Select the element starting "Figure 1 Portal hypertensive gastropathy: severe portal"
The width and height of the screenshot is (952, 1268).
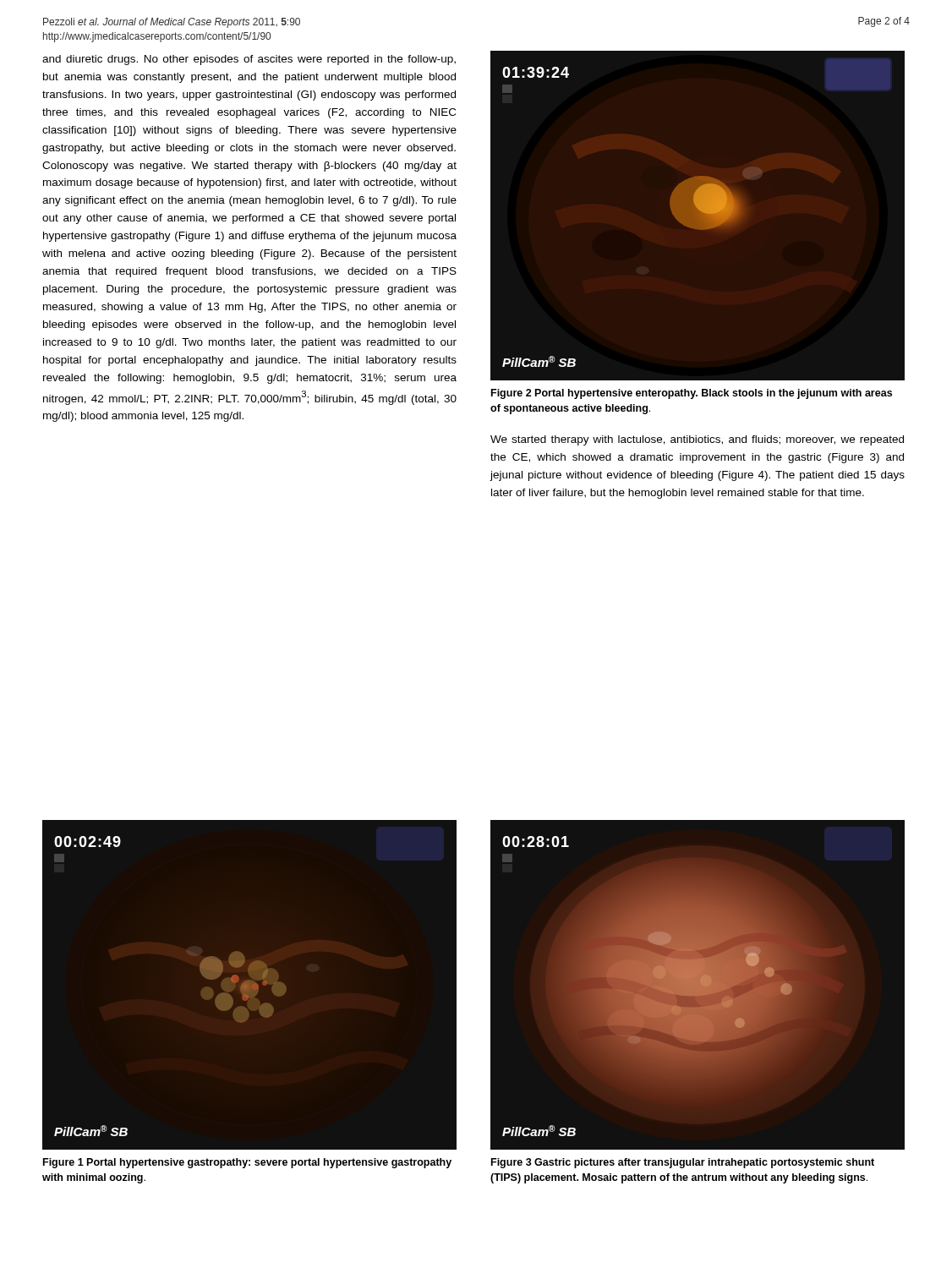point(247,1170)
